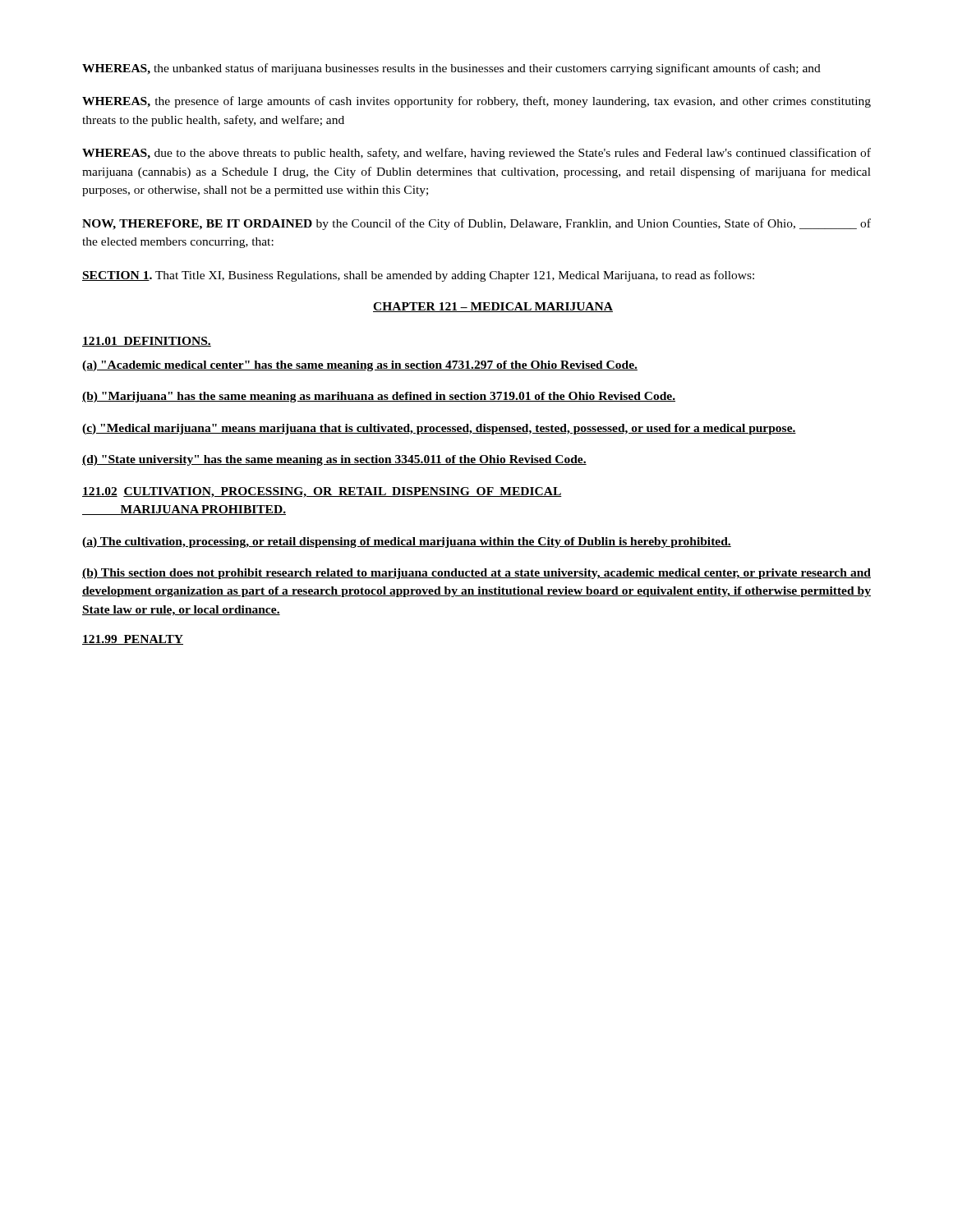Point to the section header beginning "121.02 CULTIVATION, PROCESSING, OR RETAIL"
Image resolution: width=953 pixels, height=1232 pixels.
point(322,500)
